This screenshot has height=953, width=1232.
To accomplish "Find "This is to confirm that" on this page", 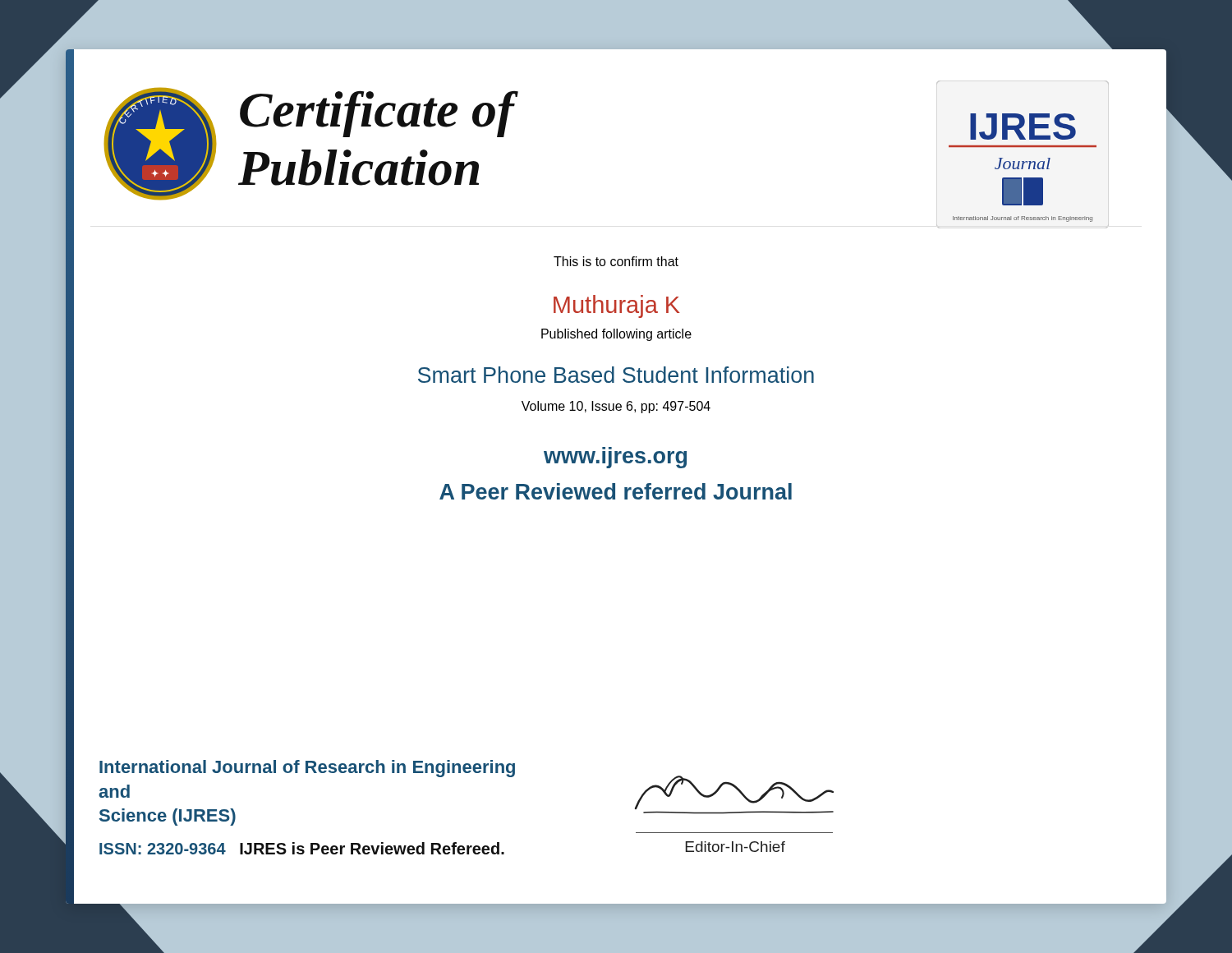I will (616, 262).
